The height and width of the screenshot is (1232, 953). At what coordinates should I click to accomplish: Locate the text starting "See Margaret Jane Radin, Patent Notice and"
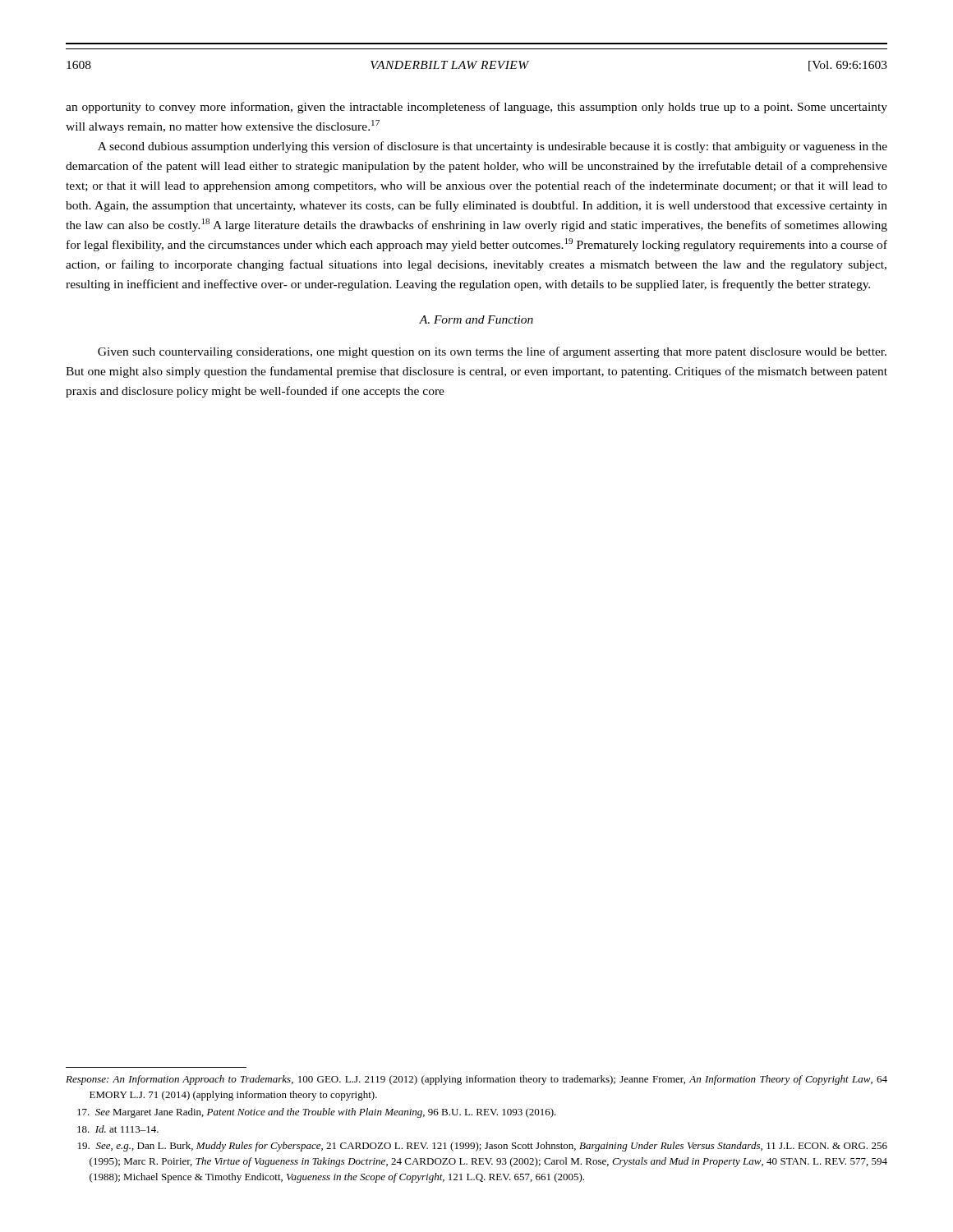coord(476,1112)
